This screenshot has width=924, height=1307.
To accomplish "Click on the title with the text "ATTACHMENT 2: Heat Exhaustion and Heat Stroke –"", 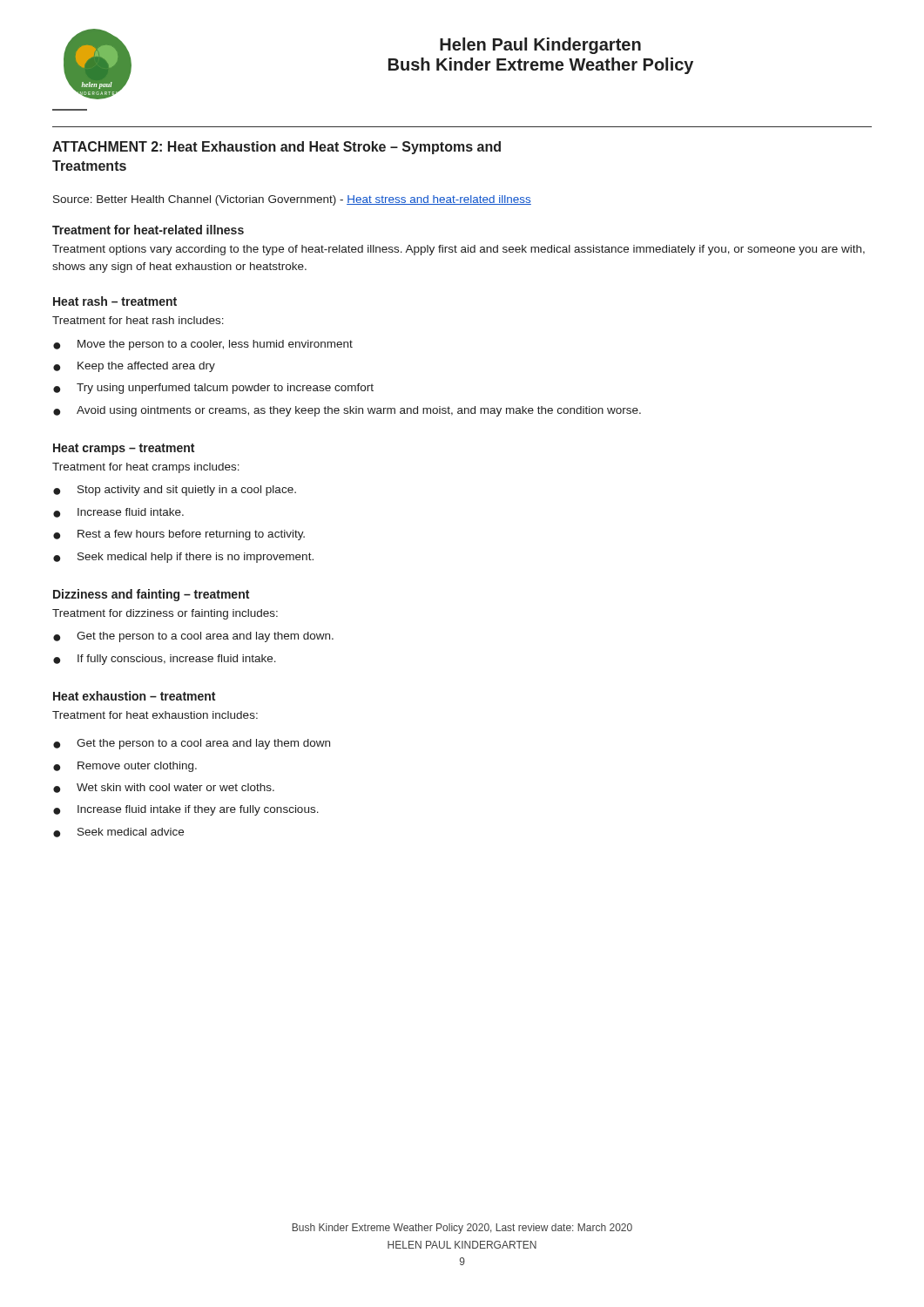I will [277, 157].
